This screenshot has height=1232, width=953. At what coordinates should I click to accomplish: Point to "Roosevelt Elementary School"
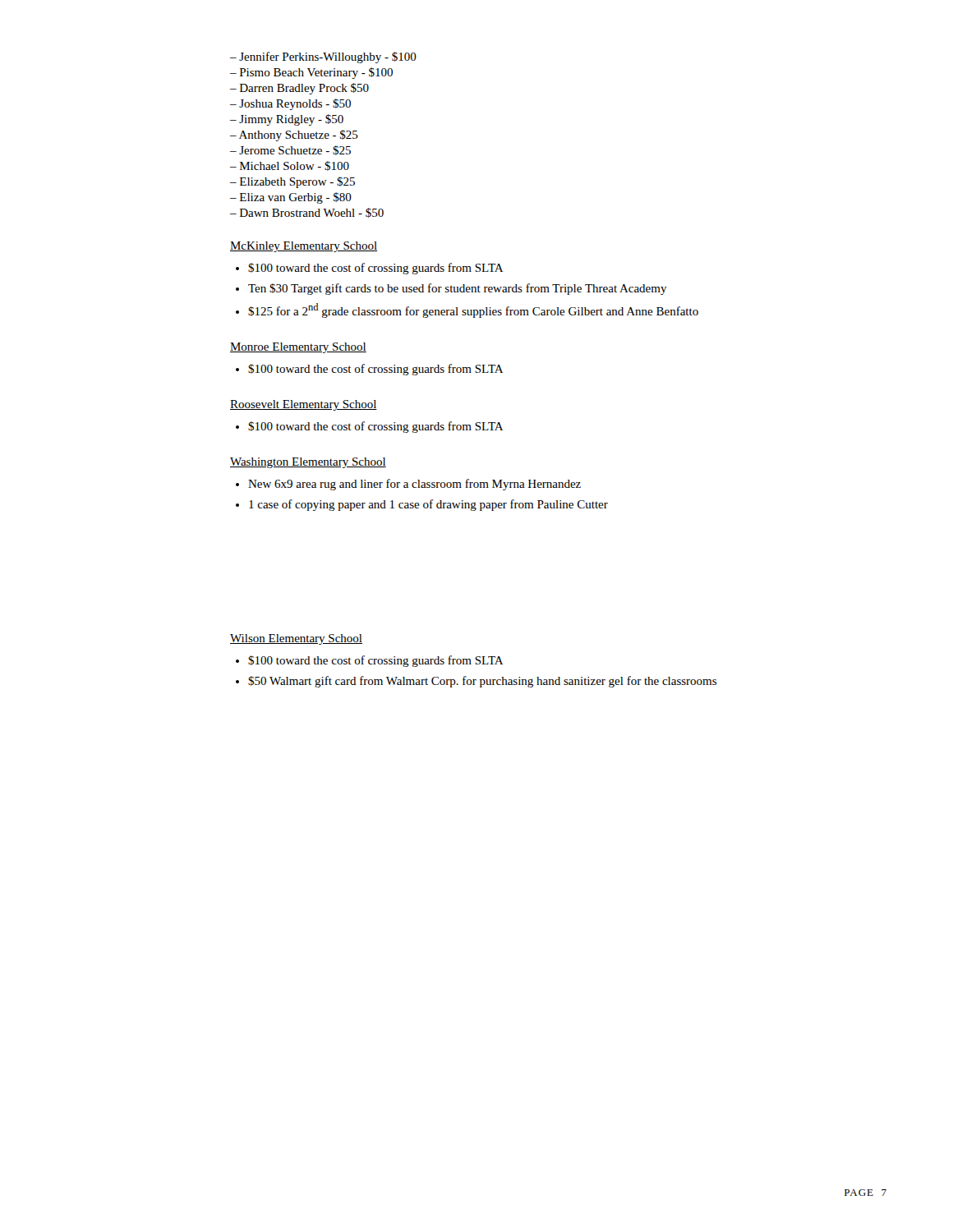tap(303, 404)
